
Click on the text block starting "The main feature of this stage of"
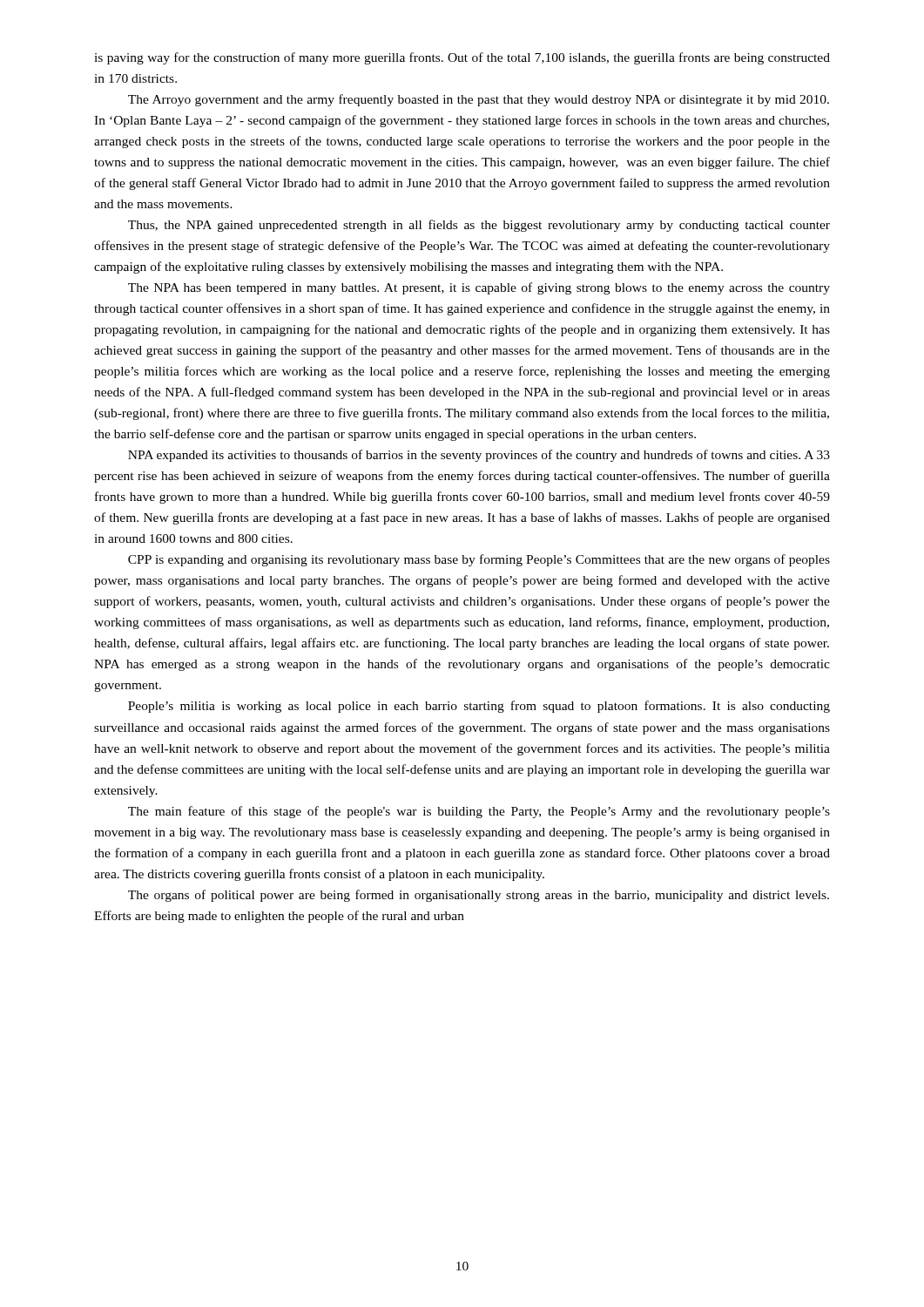[462, 842]
